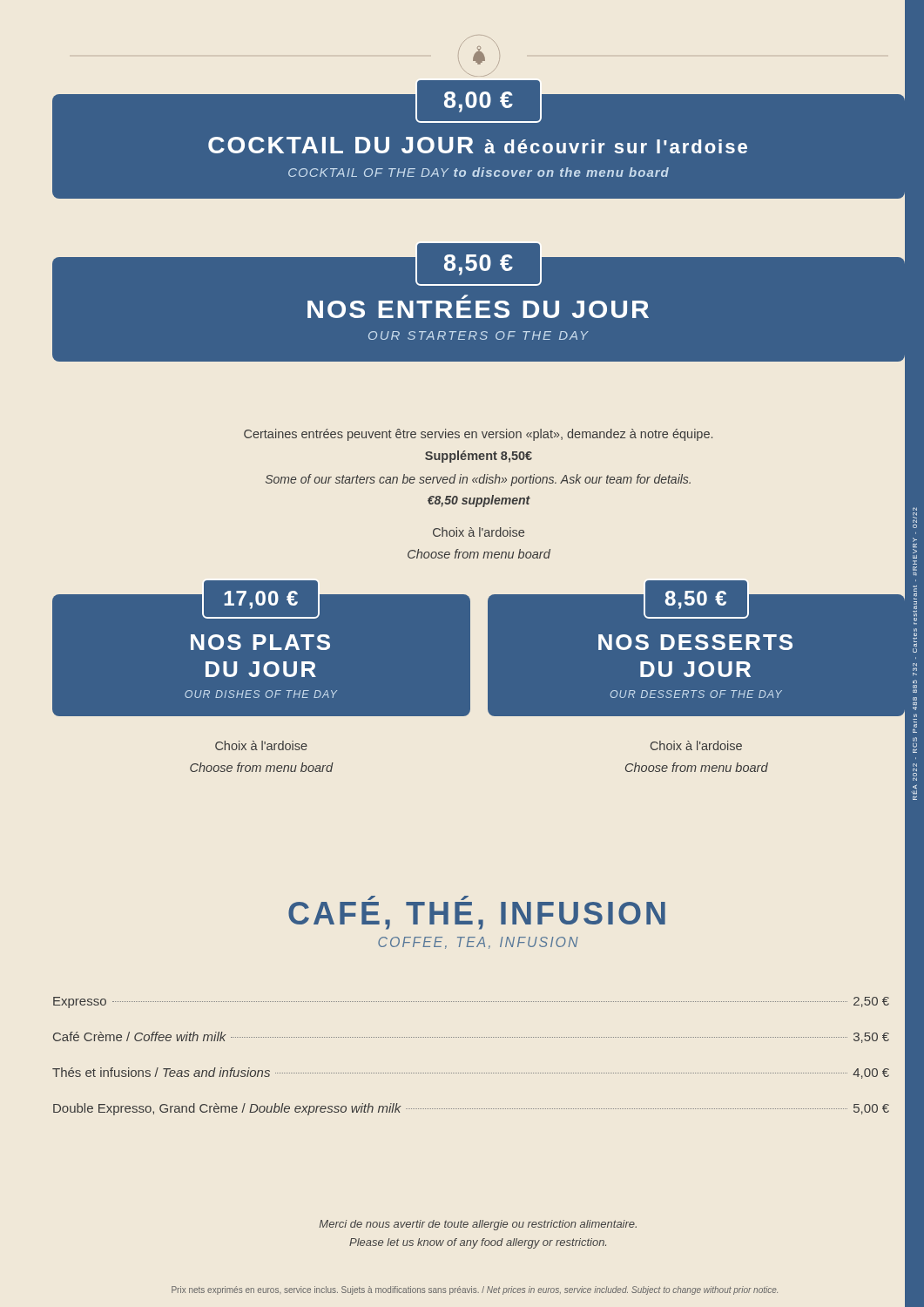Locate the section header that says "8,50 € NOS ENTRÉES DU JOUR OUR STARTERS"
Viewport: 924px width, 1307px height.
tap(479, 309)
